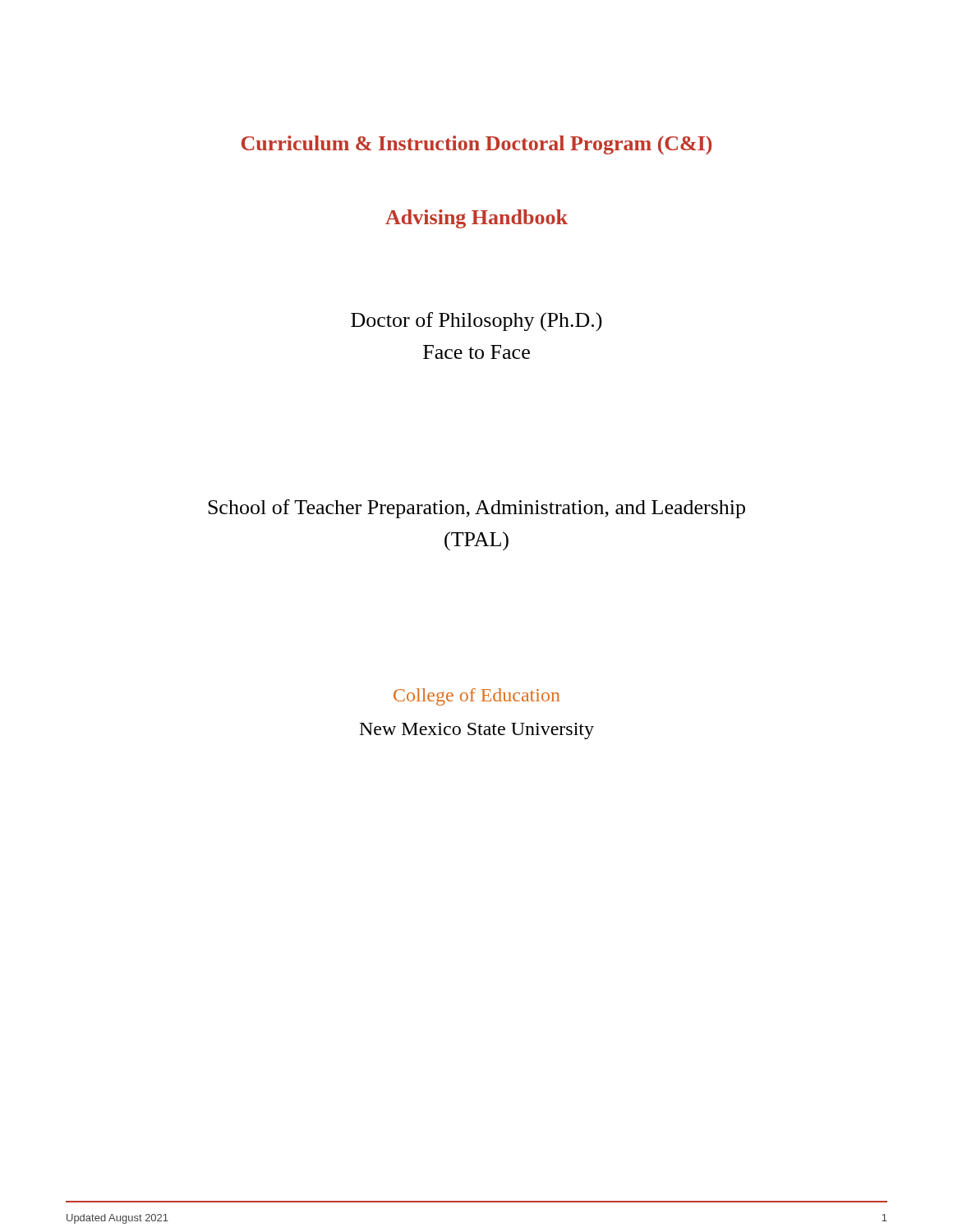Locate the passage starting "School of Teacher Preparation,"
The width and height of the screenshot is (953, 1232).
[x=476, y=523]
